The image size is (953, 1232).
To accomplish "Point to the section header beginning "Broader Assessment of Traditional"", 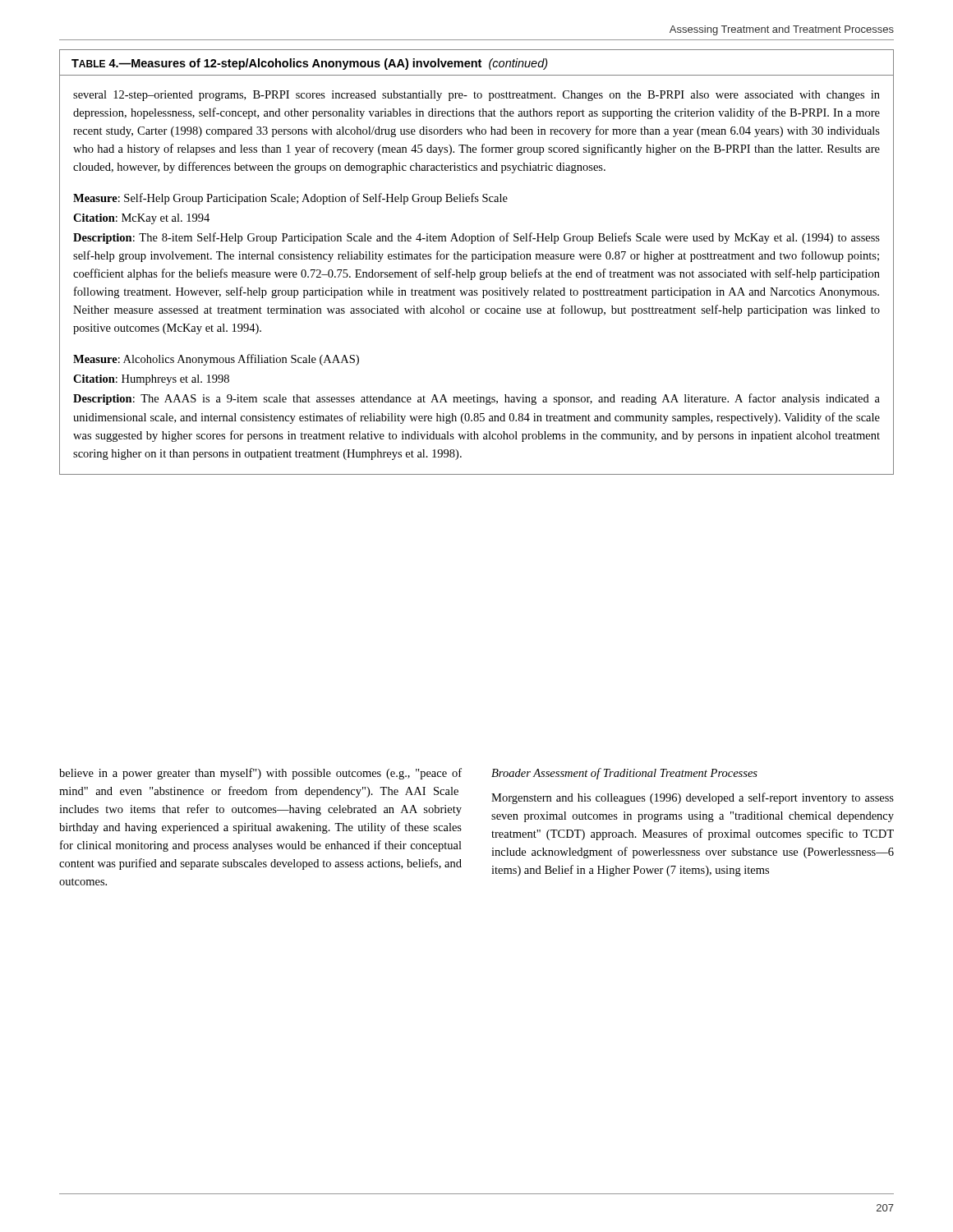I will pyautogui.click(x=624, y=773).
